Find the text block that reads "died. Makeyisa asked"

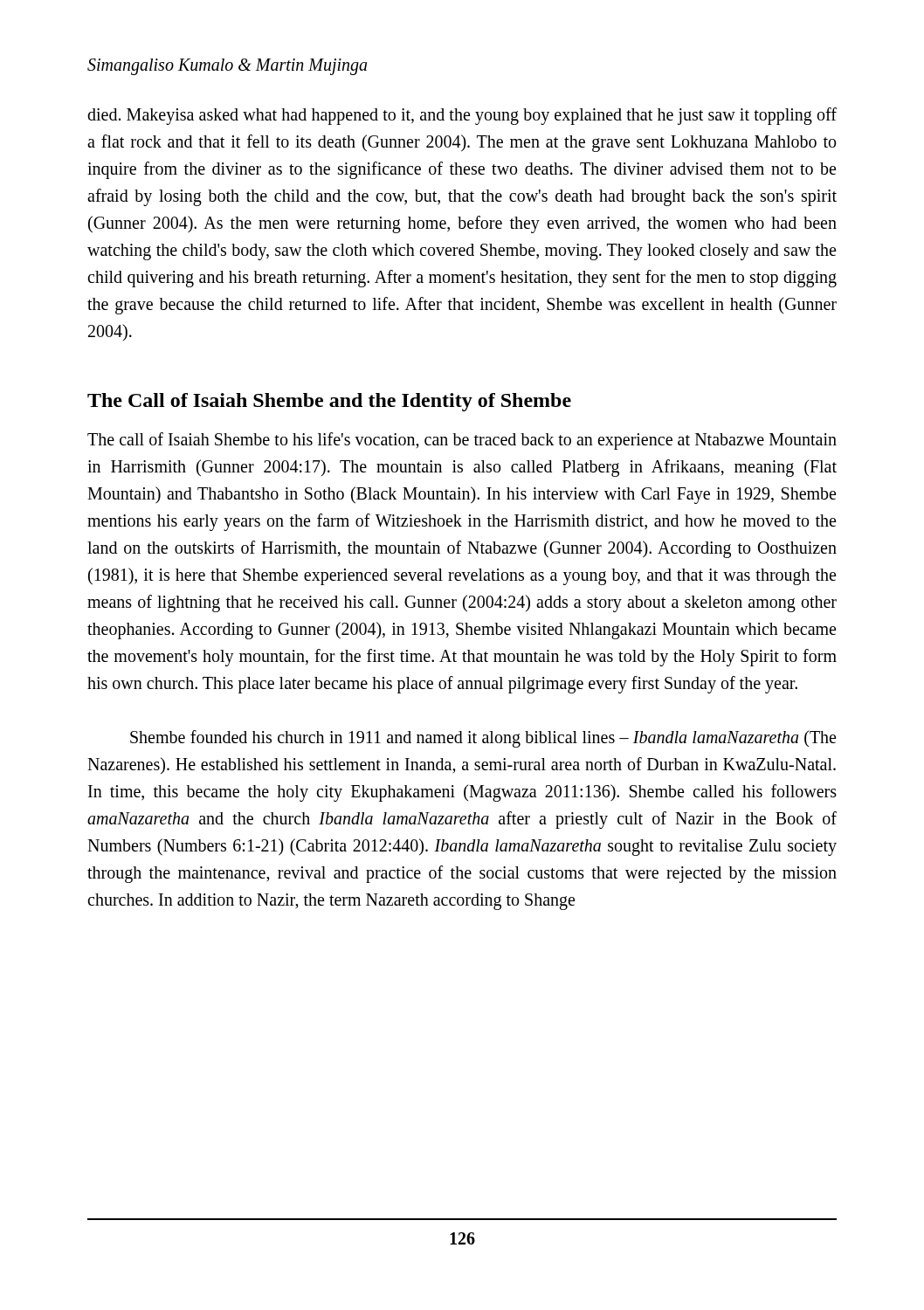462,223
